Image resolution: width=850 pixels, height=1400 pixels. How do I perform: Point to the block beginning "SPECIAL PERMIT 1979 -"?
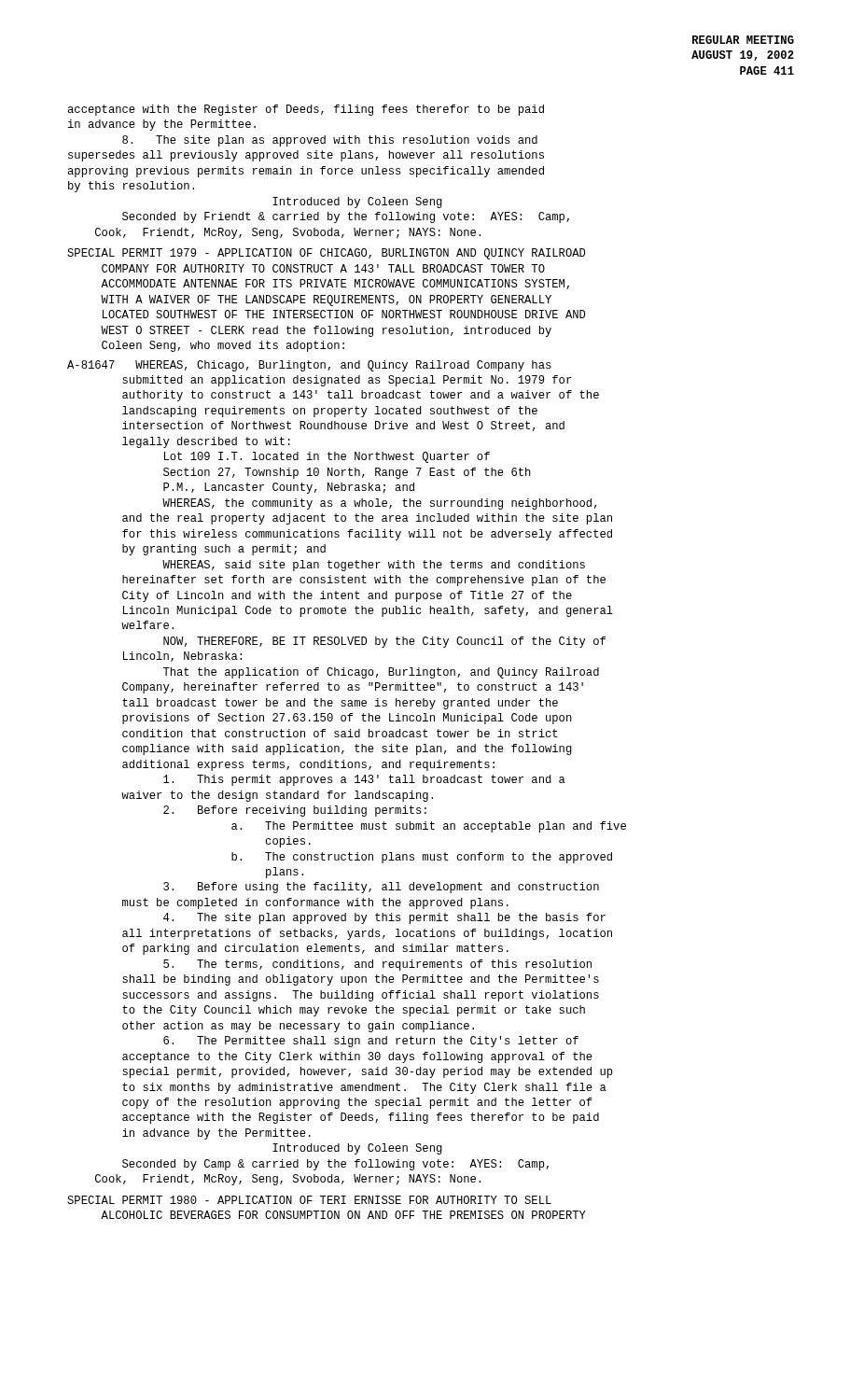(430, 300)
